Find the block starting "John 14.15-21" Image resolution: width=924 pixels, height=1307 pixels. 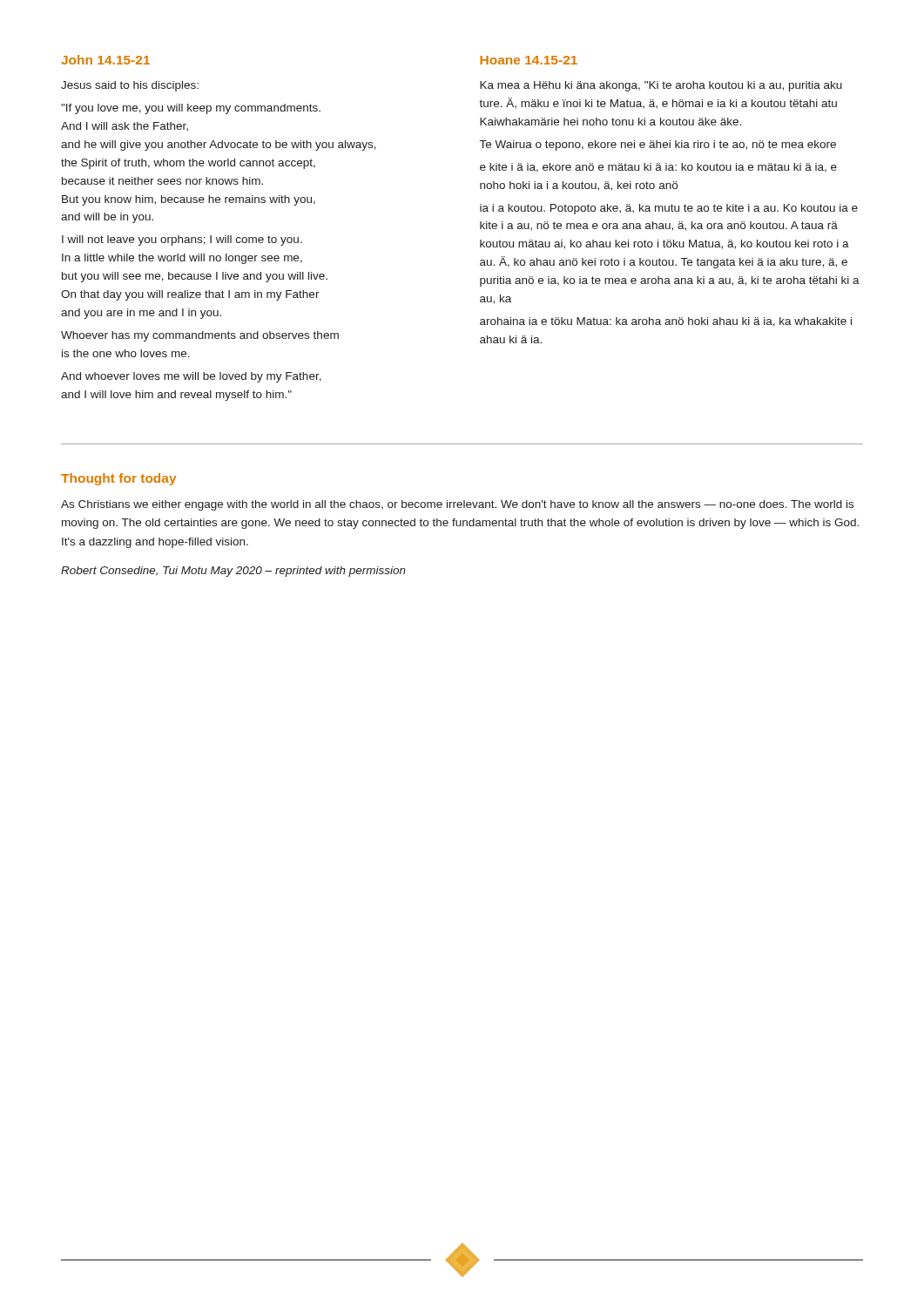tap(105, 60)
